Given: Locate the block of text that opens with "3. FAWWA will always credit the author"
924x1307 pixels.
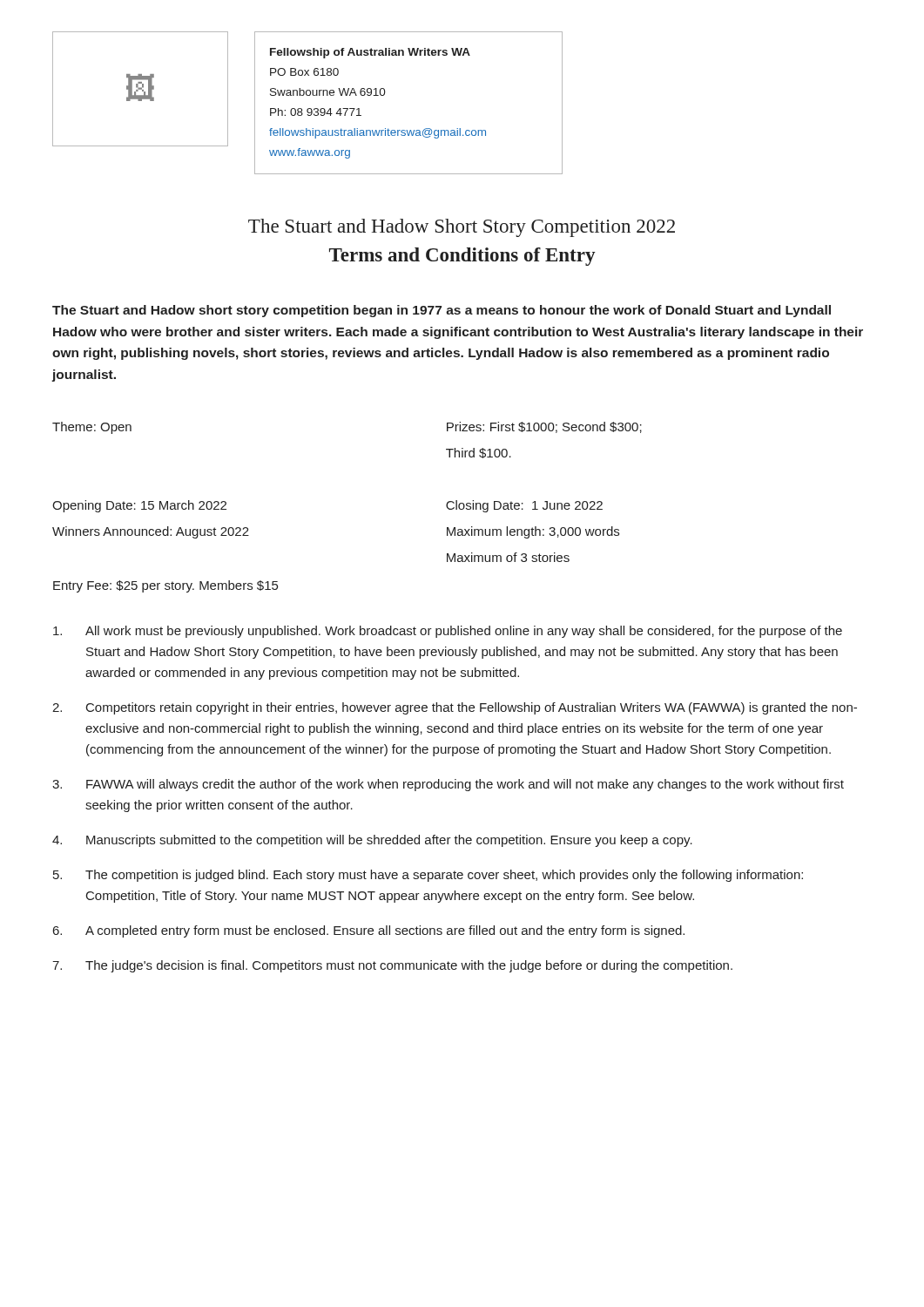Looking at the screenshot, I should (x=462, y=795).
